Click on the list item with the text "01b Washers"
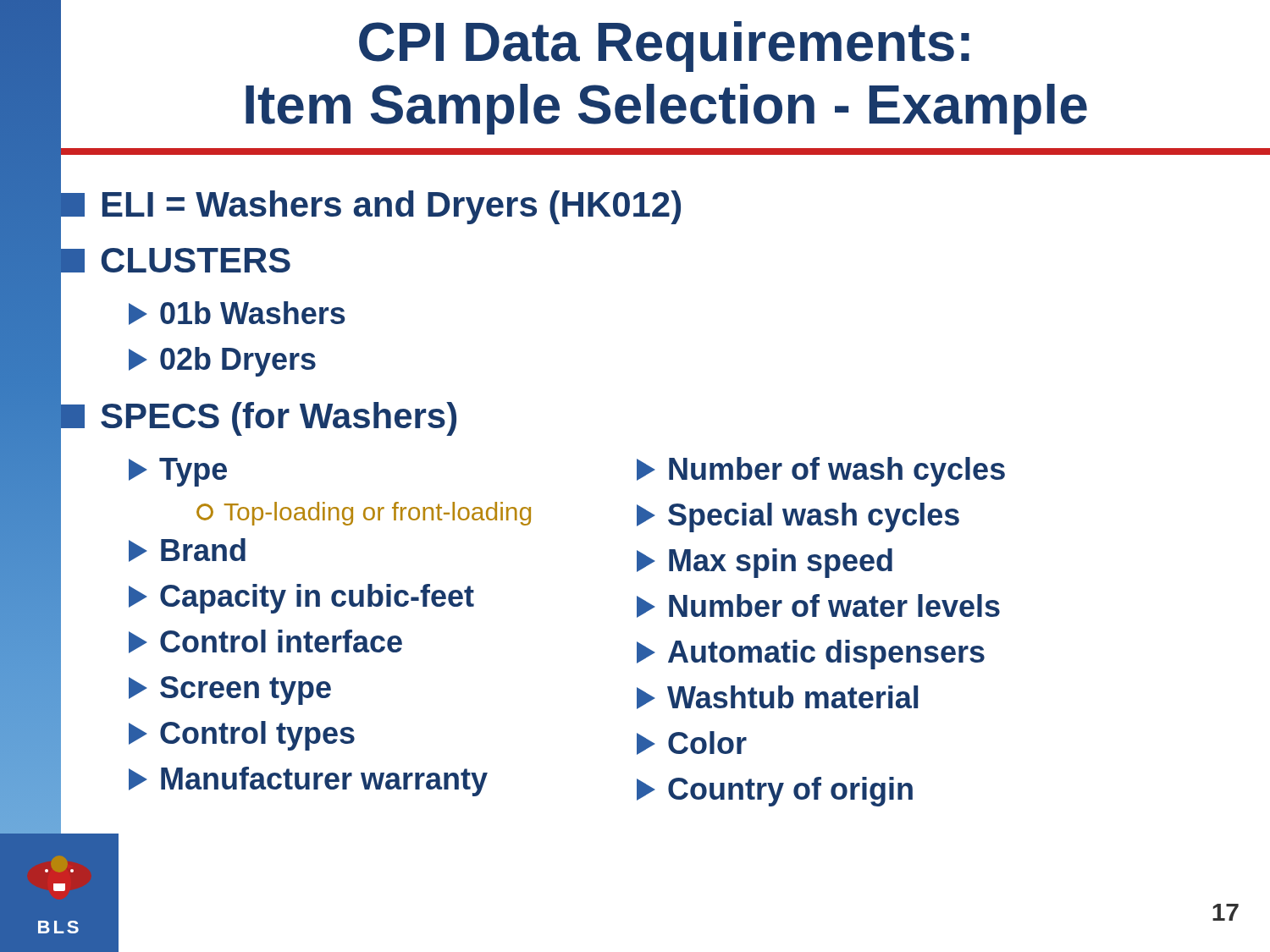 coord(237,314)
